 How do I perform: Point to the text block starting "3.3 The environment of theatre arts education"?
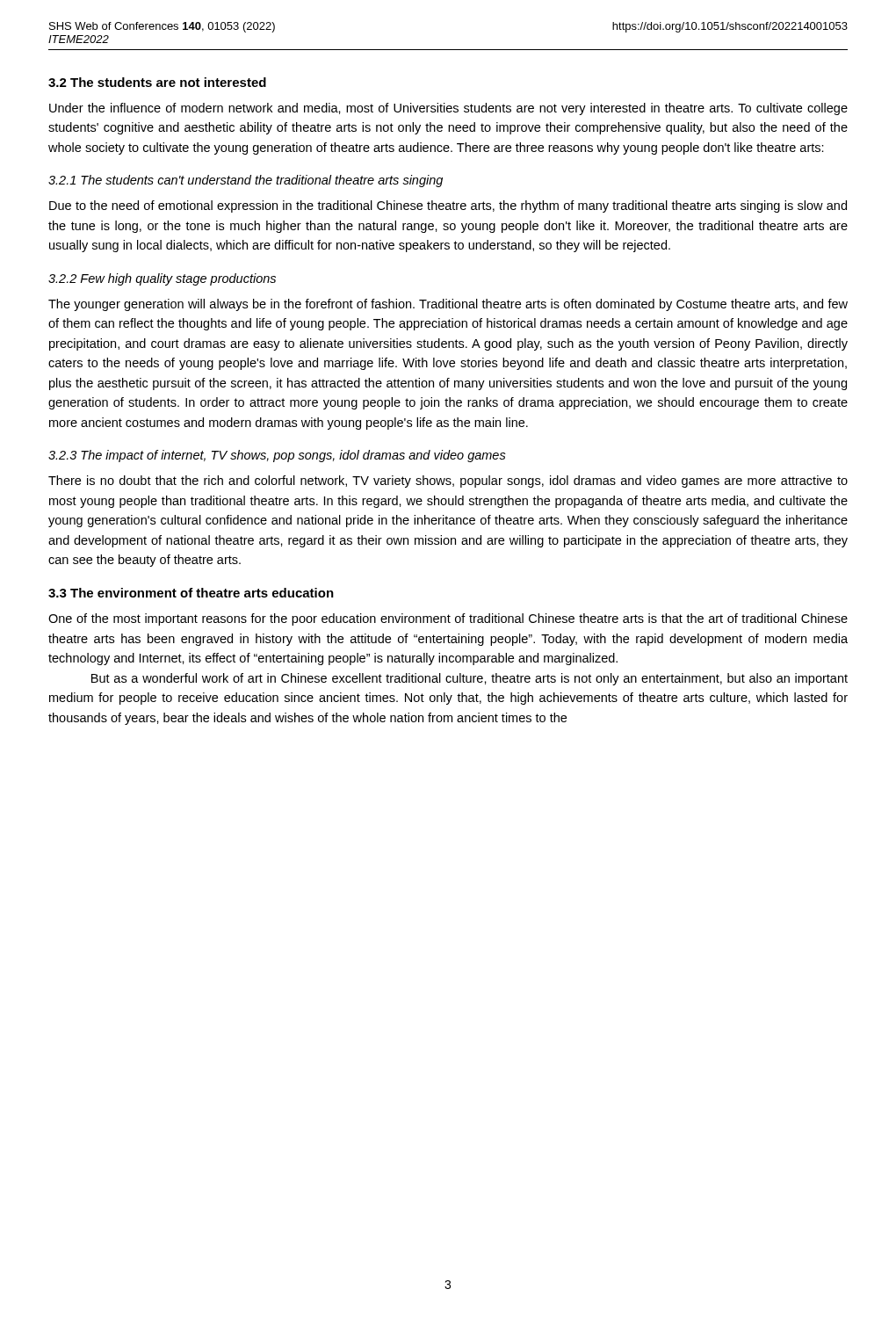pyautogui.click(x=191, y=593)
